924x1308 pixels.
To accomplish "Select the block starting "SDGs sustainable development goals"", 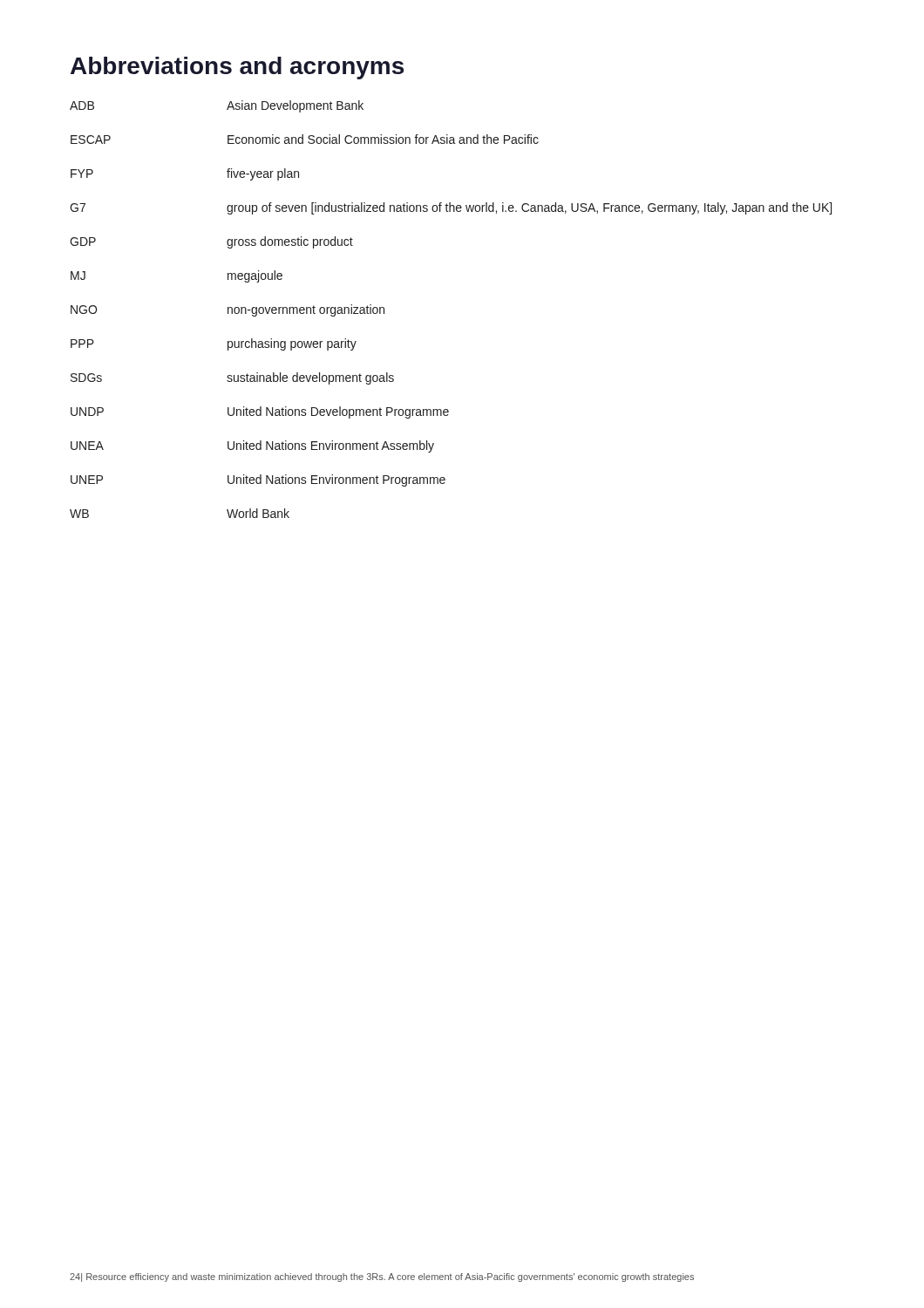I will [232, 378].
